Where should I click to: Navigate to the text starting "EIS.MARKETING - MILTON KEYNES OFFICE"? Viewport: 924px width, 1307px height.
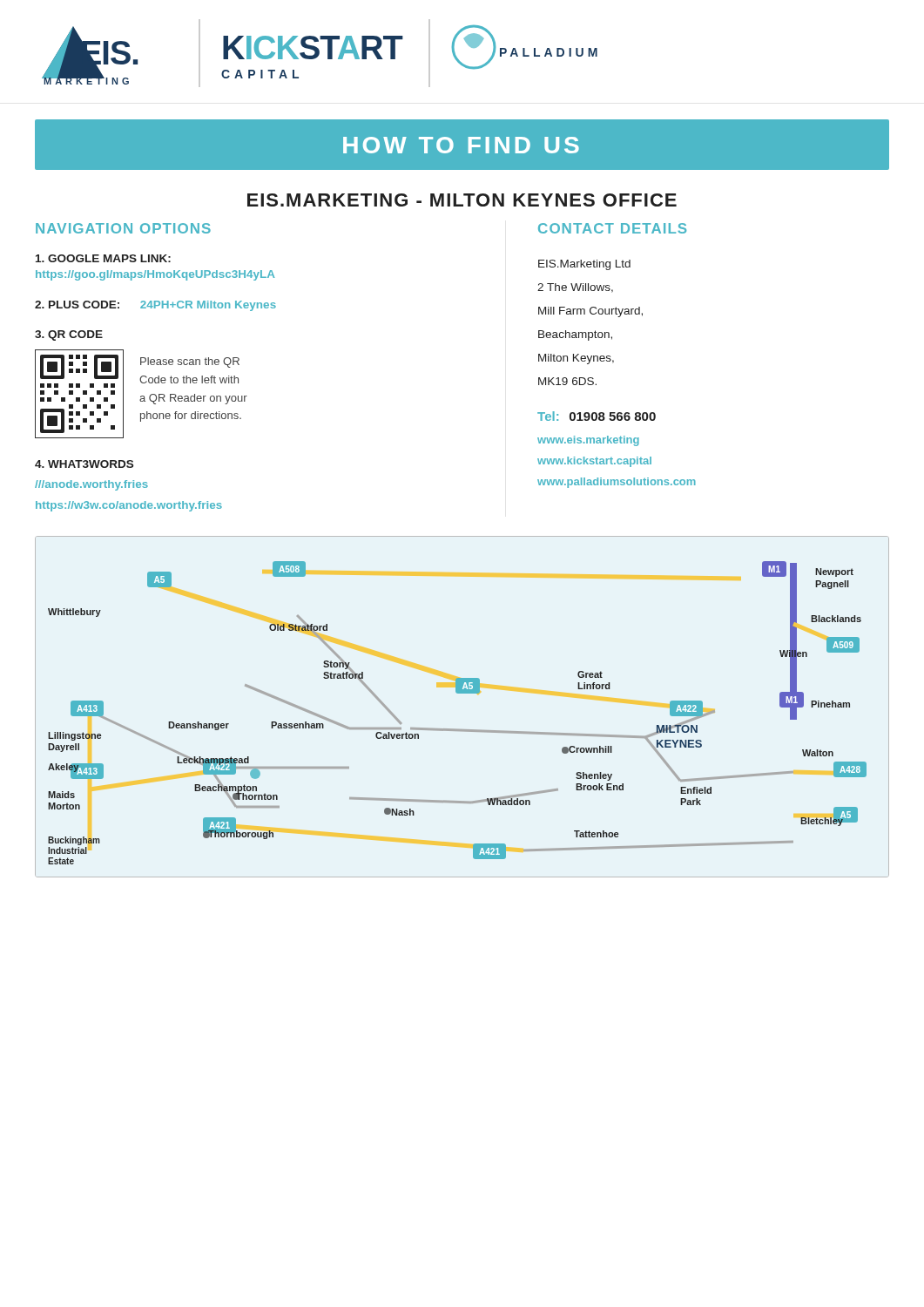pyautogui.click(x=462, y=200)
